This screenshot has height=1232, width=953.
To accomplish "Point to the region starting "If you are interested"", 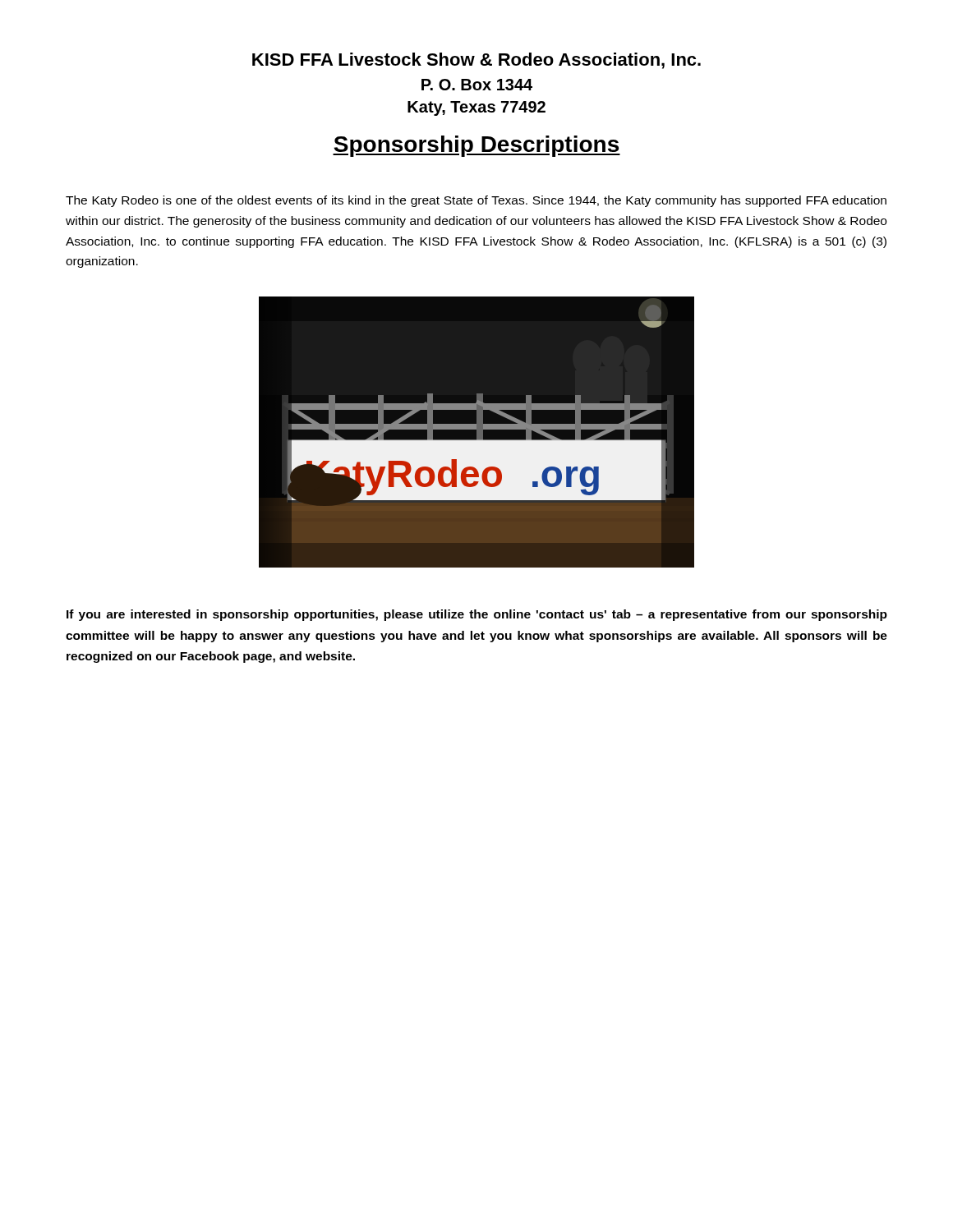I will [476, 635].
